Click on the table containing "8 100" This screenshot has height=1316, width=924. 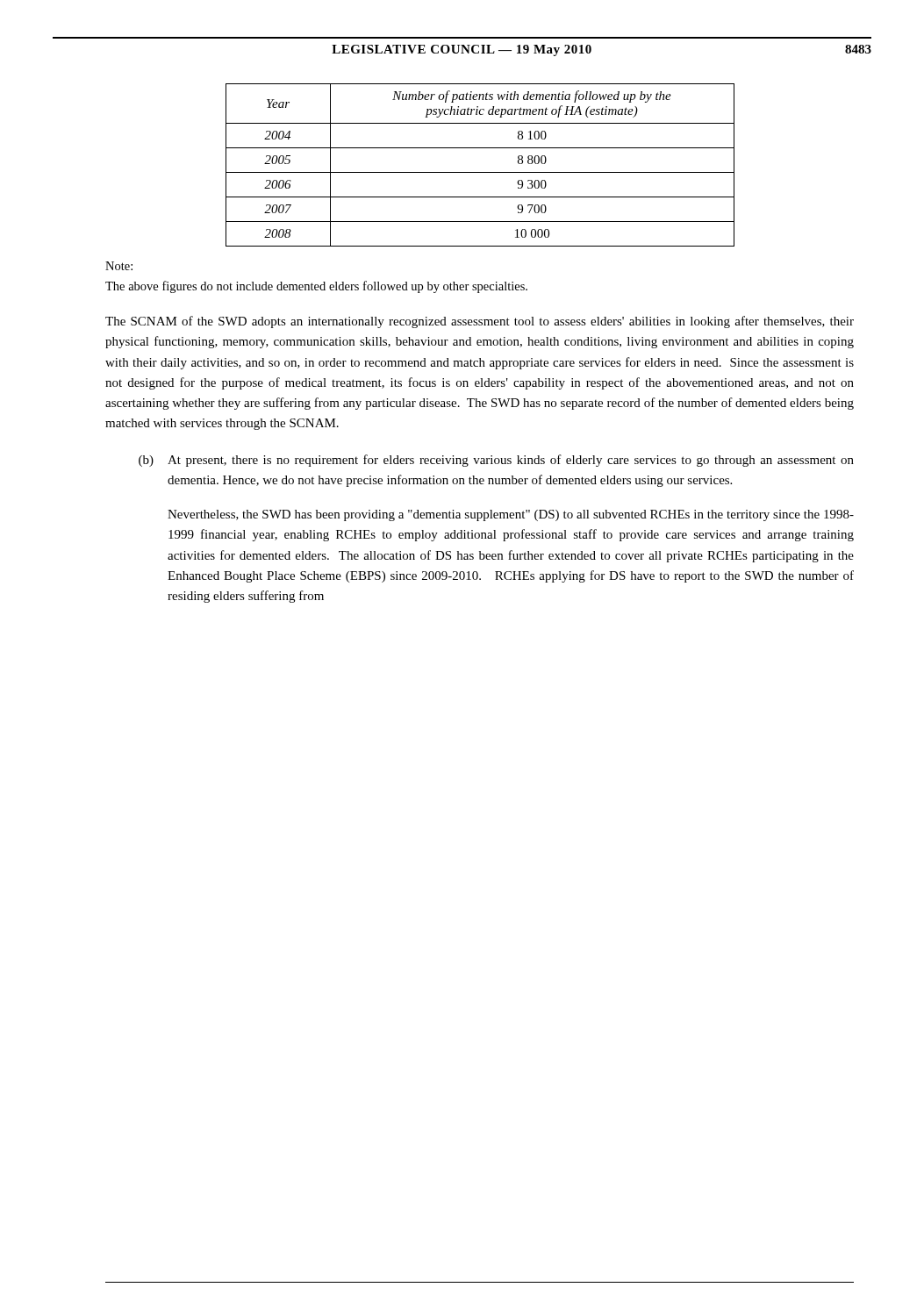pos(480,165)
